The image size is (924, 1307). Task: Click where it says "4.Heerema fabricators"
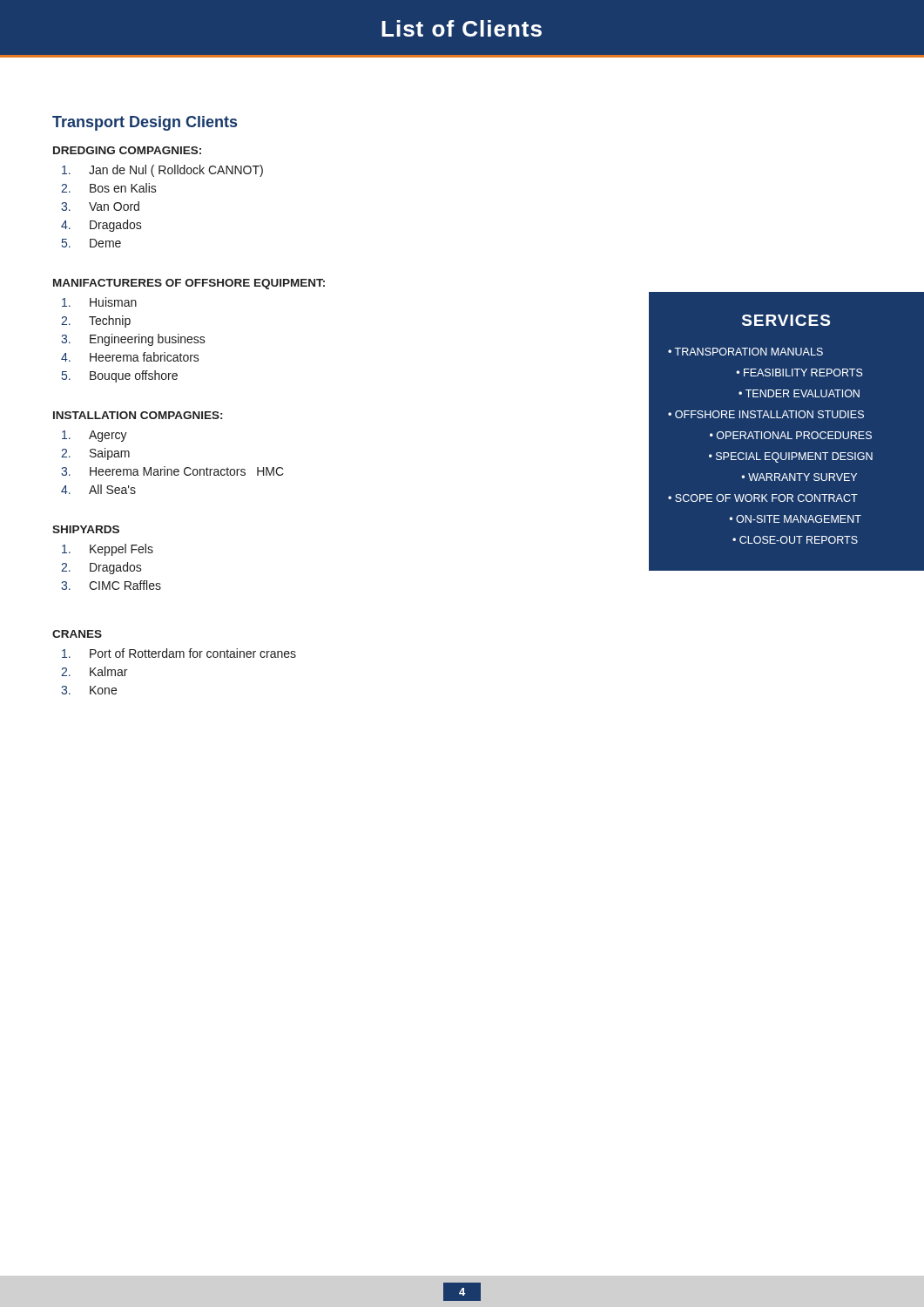[x=130, y=357]
